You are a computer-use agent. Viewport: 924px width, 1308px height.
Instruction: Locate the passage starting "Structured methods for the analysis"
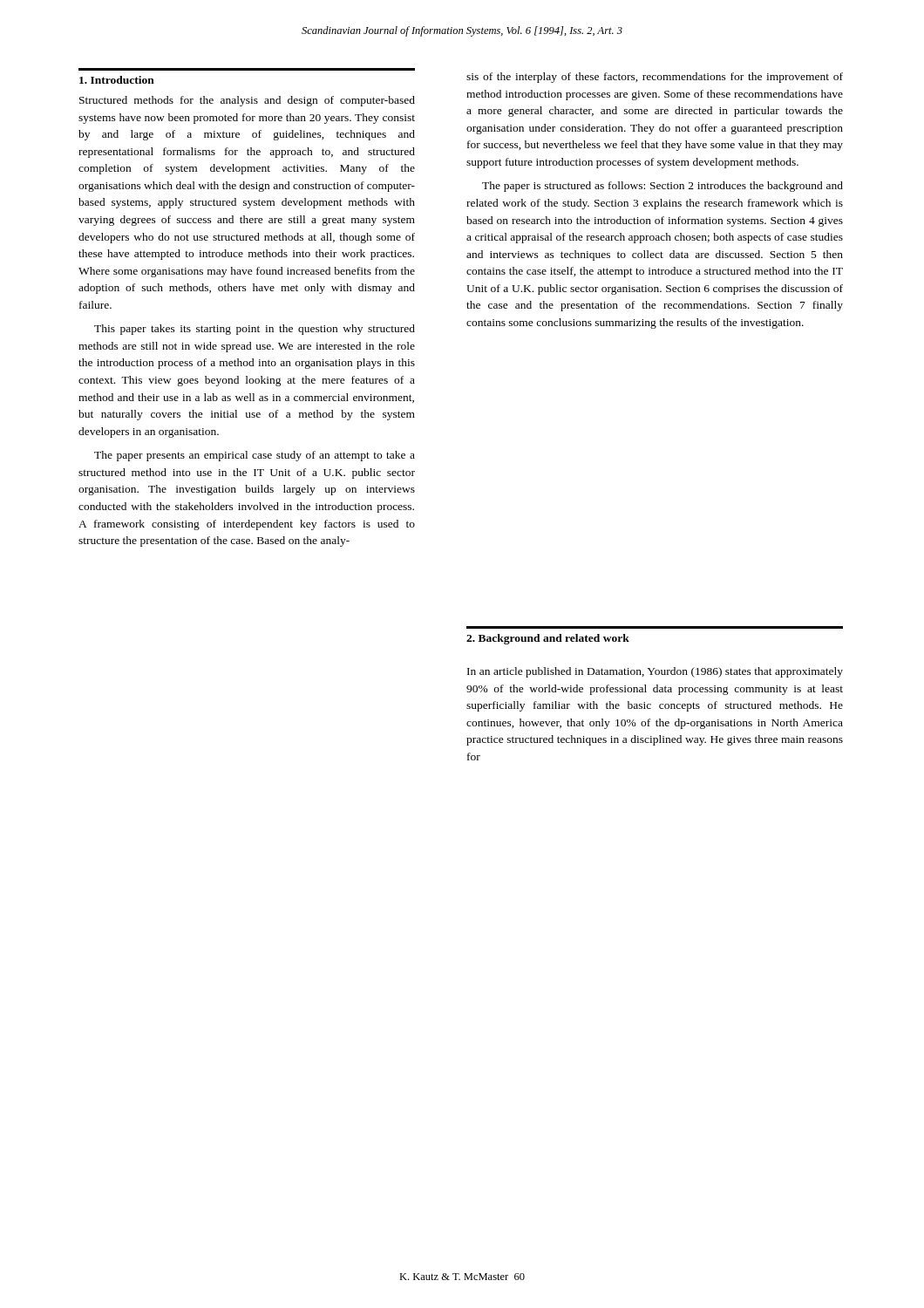(x=247, y=202)
